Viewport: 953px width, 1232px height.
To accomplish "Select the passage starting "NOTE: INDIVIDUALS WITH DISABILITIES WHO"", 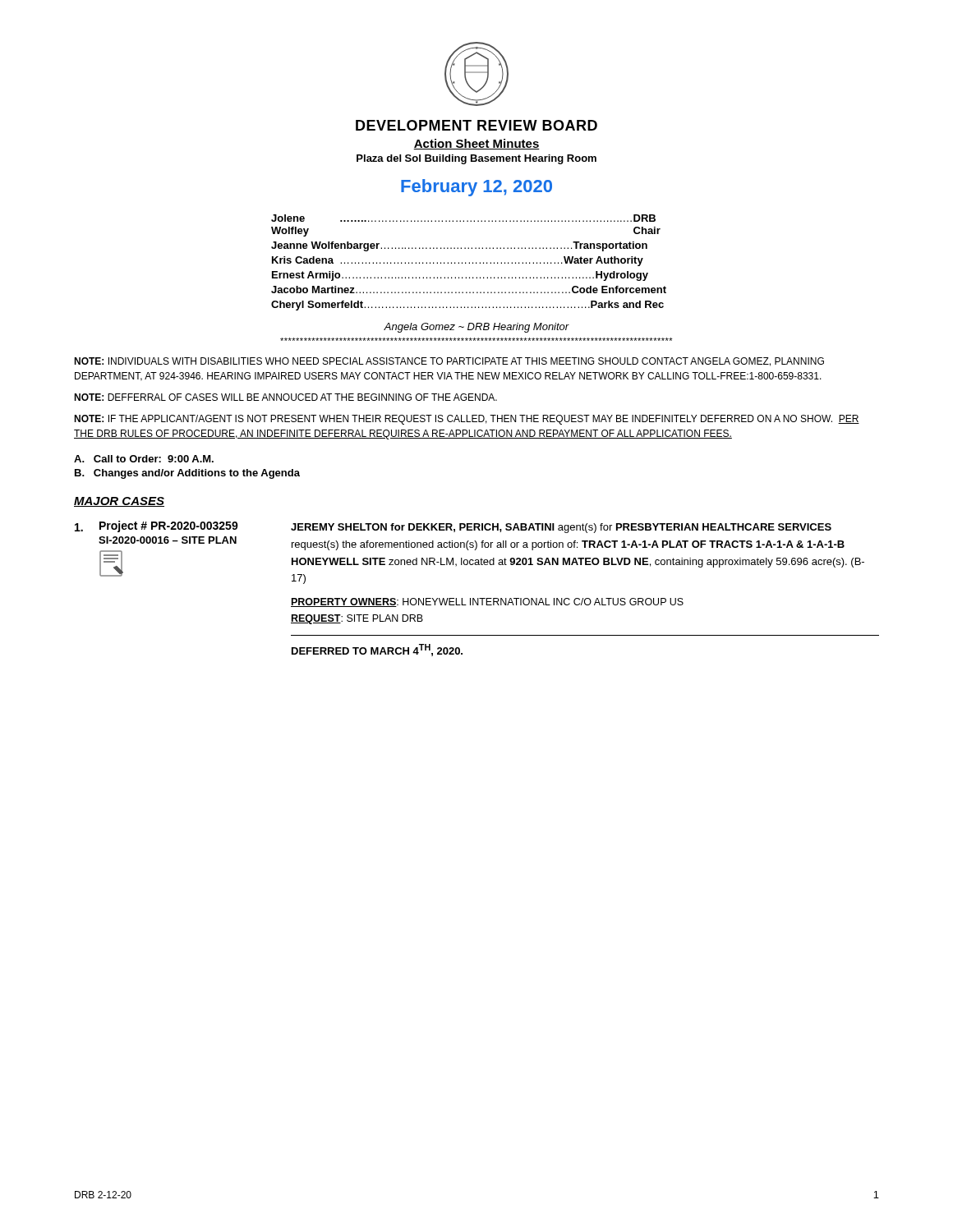I will tap(449, 369).
